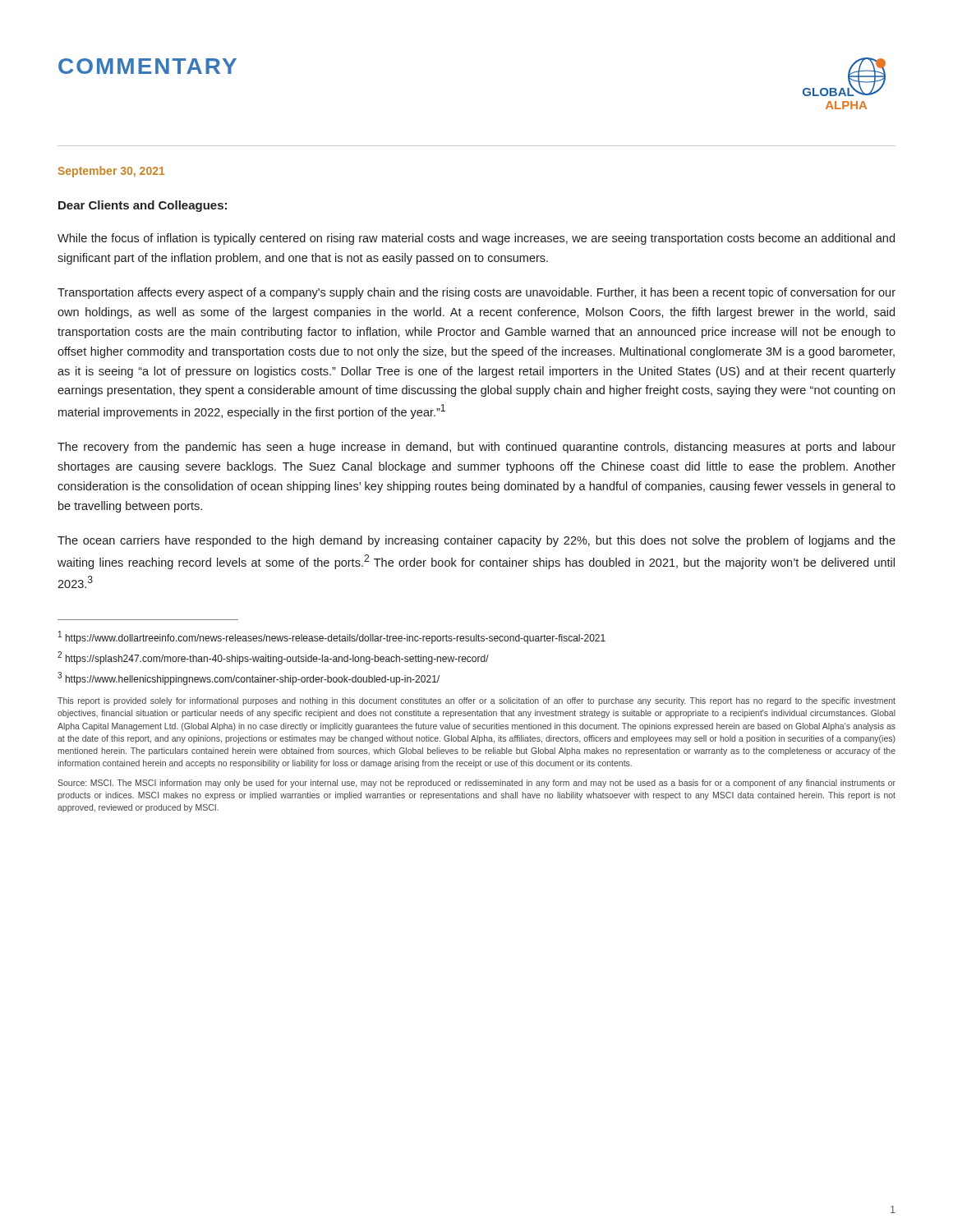
Task: Select the text block containing "Transportation affects every"
Action: click(x=476, y=352)
